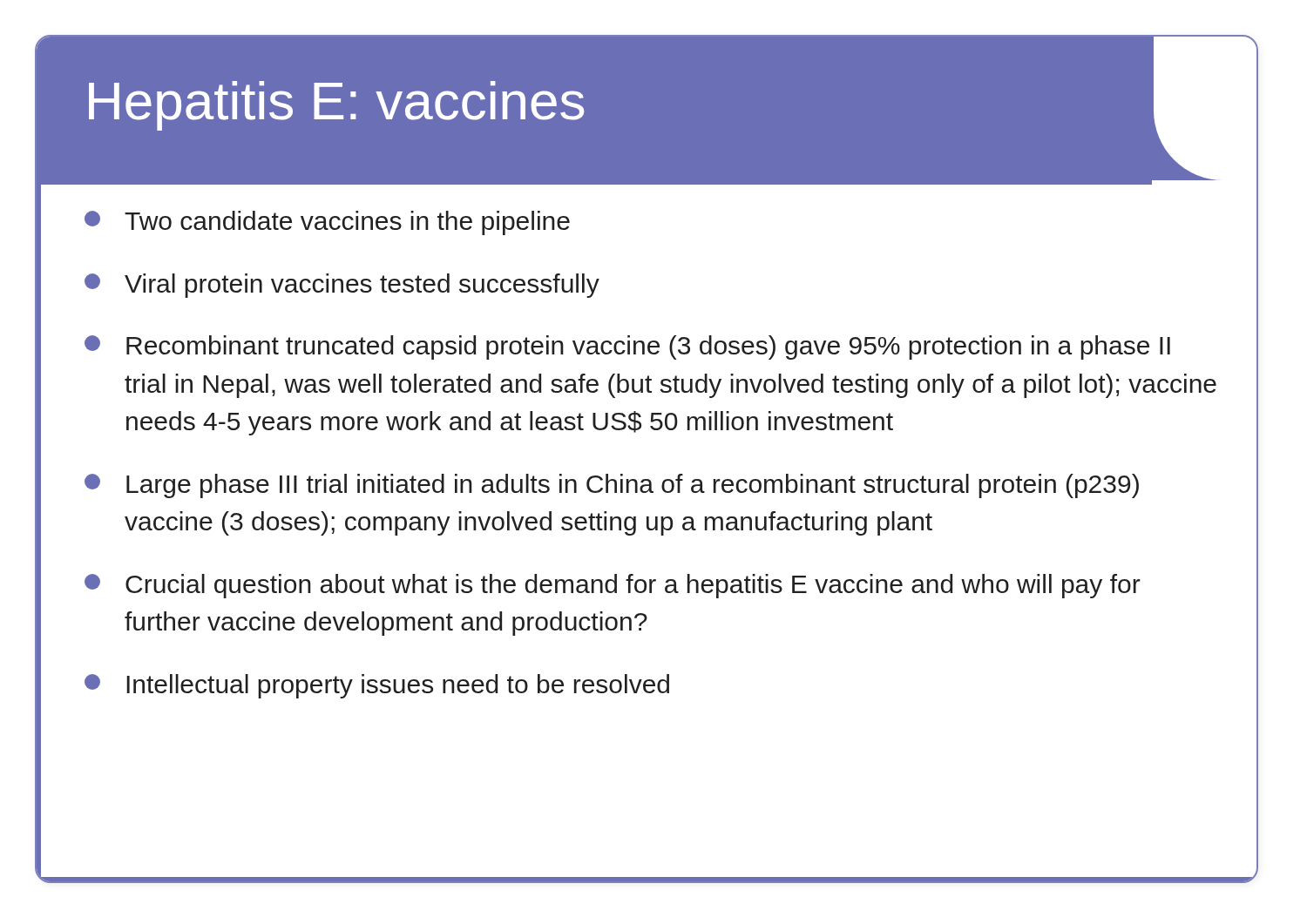Locate the block of text that opens with "Recombinant truncated capsid protein vaccine"

click(651, 383)
